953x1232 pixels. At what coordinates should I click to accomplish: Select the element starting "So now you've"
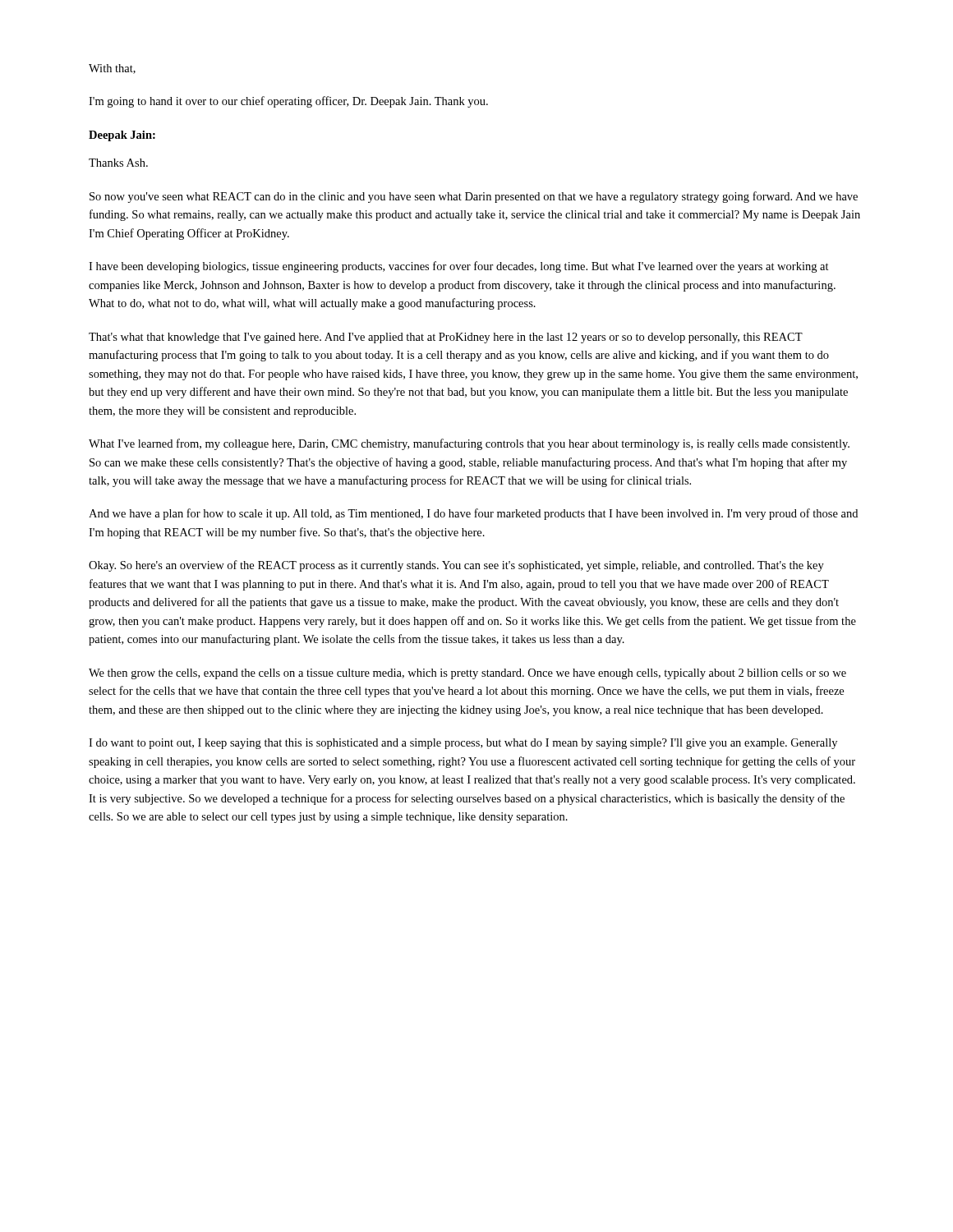[475, 215]
